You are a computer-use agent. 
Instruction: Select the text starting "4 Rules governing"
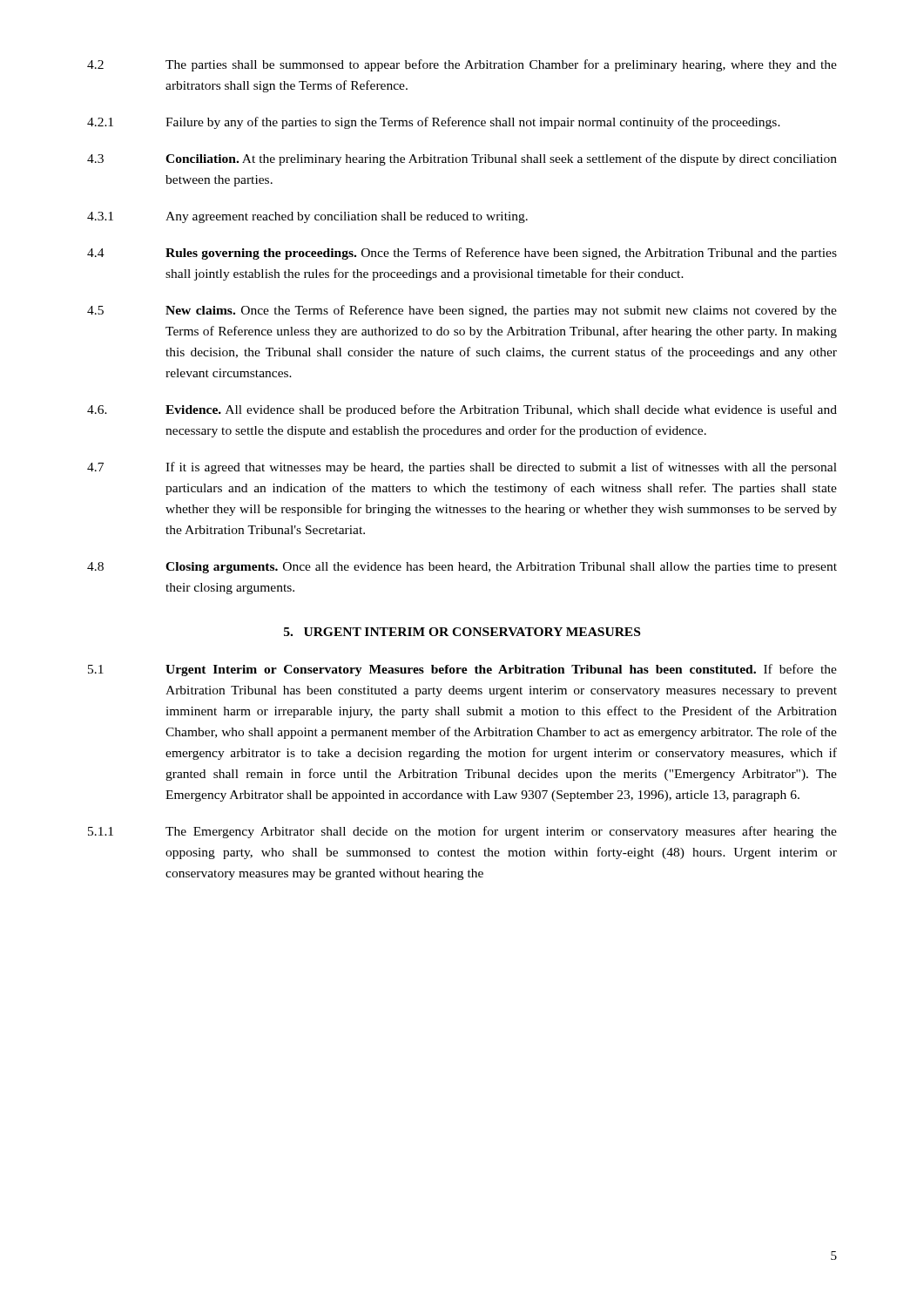click(462, 263)
